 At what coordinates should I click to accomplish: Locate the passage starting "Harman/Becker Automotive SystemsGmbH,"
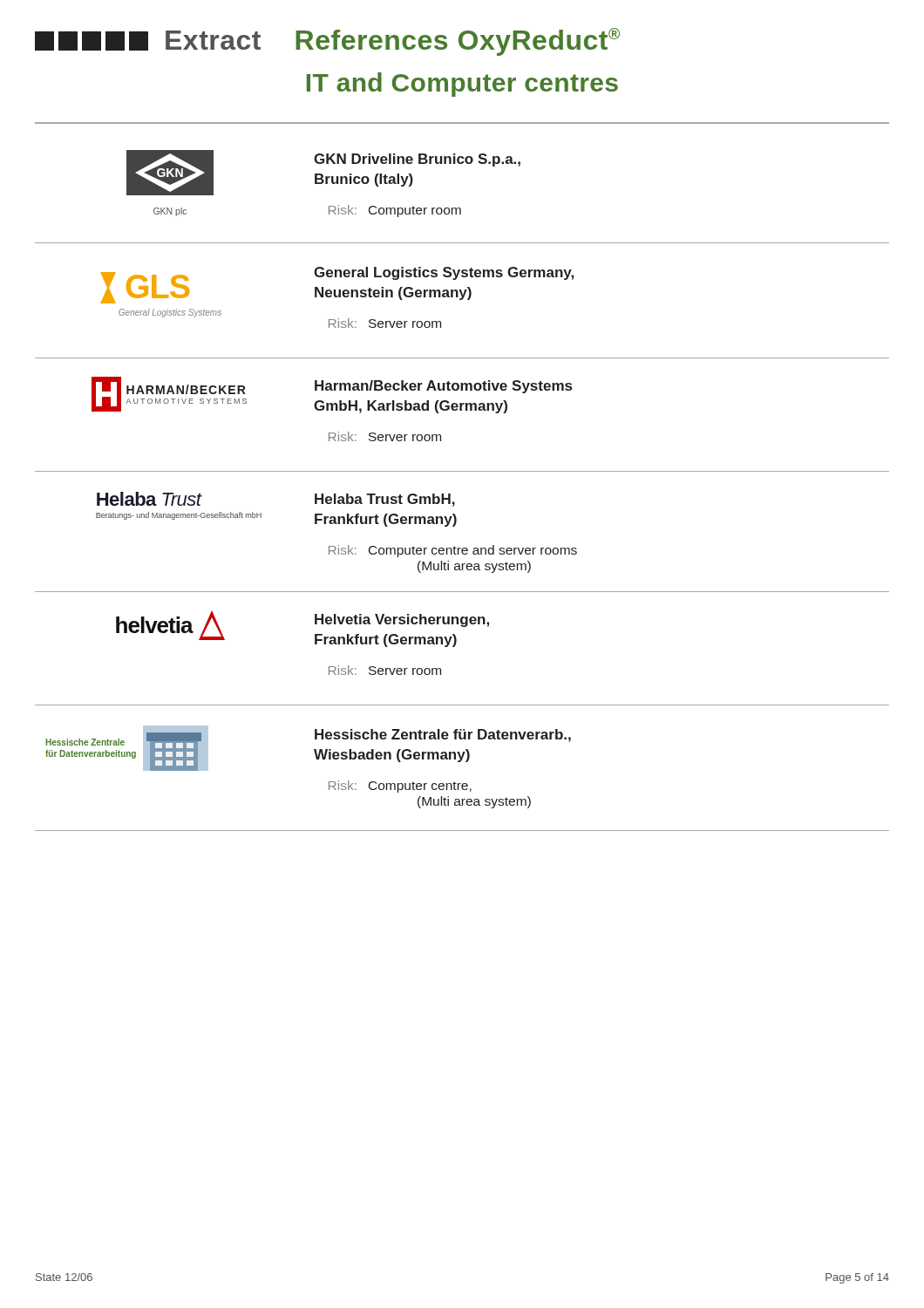(443, 387)
